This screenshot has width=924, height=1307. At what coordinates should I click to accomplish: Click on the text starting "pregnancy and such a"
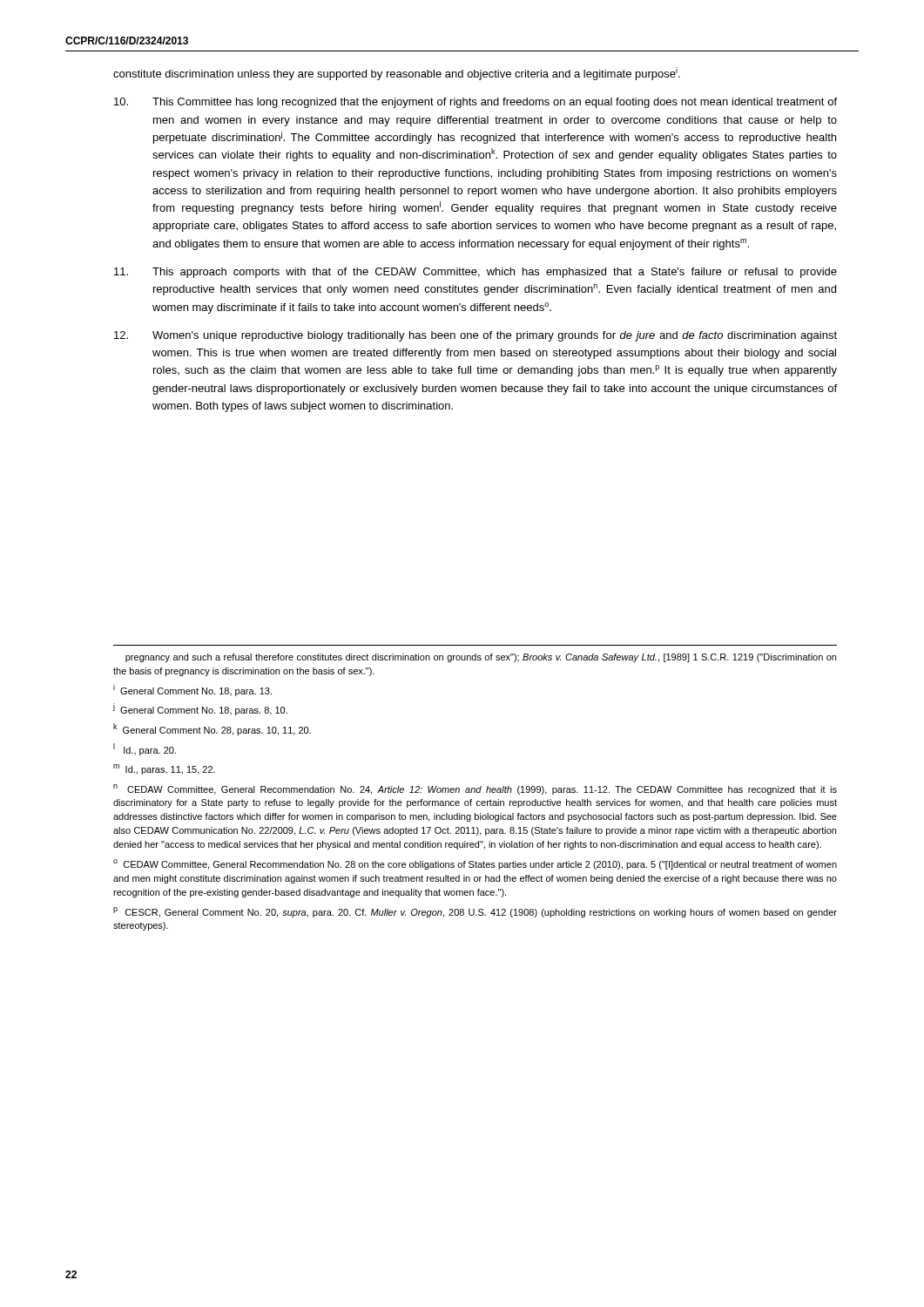click(475, 664)
